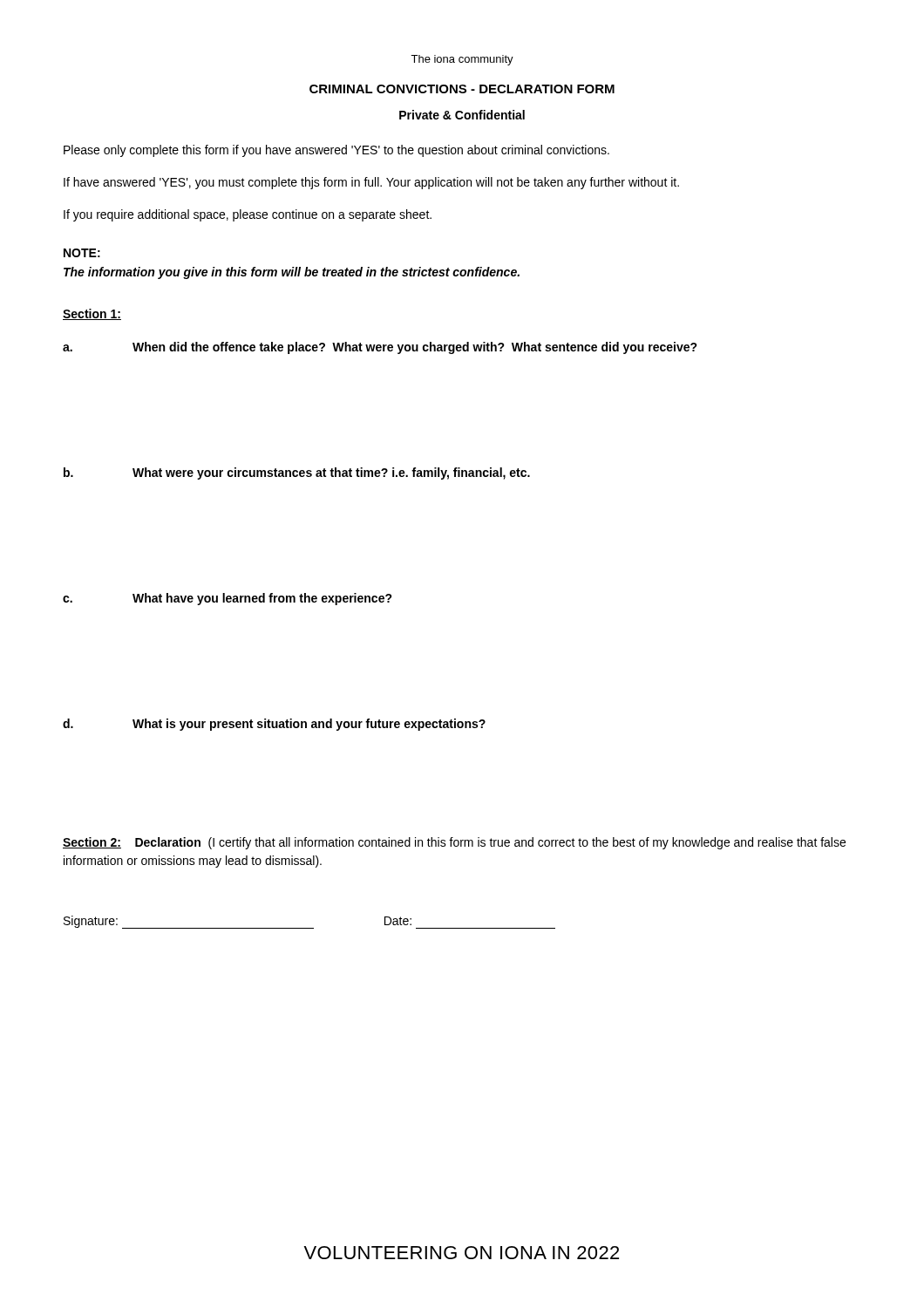Locate the title containing "CRIMINAL CONVICTIONS - DECLARATION"
This screenshot has width=924, height=1308.
(x=462, y=88)
